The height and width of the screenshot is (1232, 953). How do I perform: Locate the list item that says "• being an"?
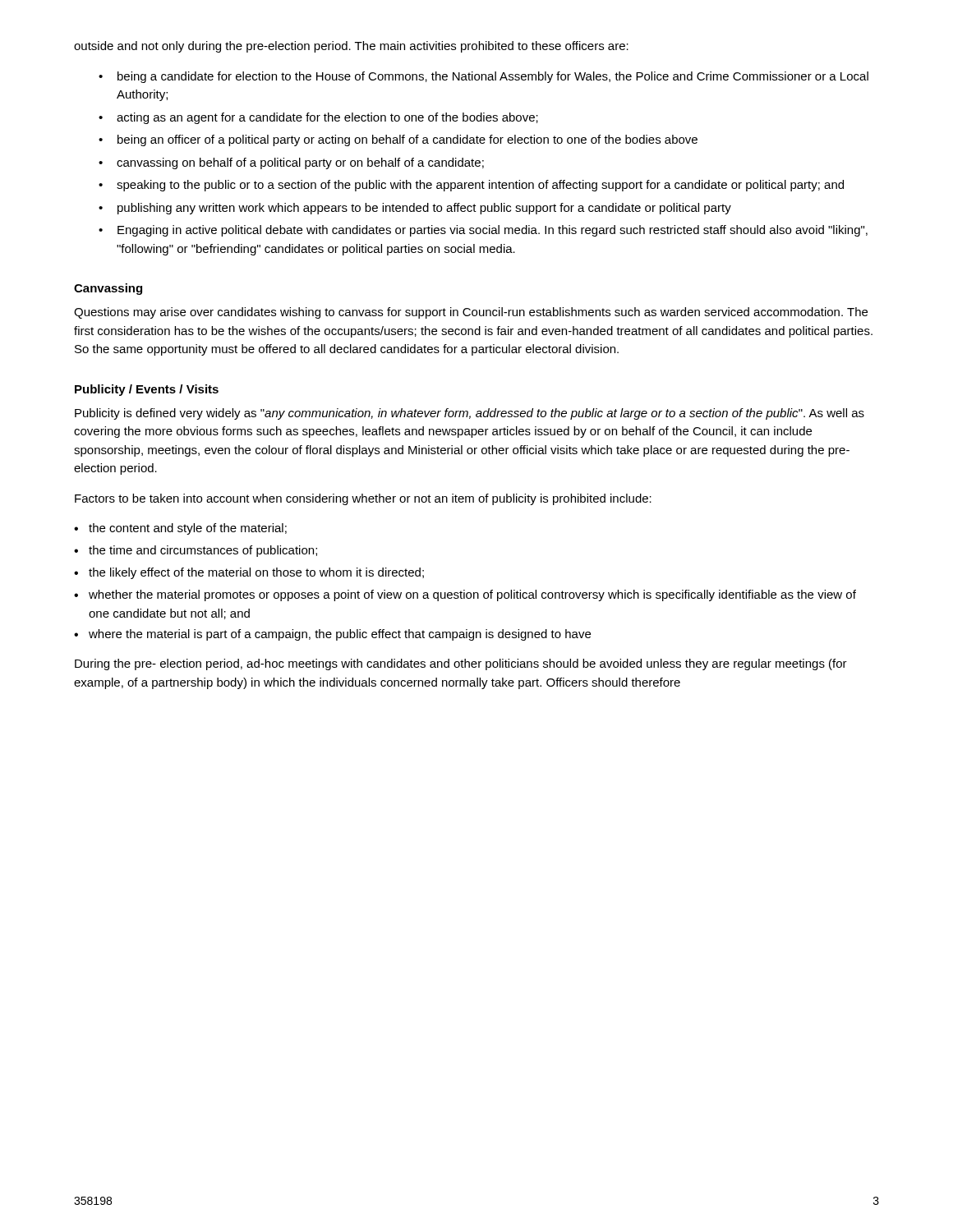[x=489, y=140]
